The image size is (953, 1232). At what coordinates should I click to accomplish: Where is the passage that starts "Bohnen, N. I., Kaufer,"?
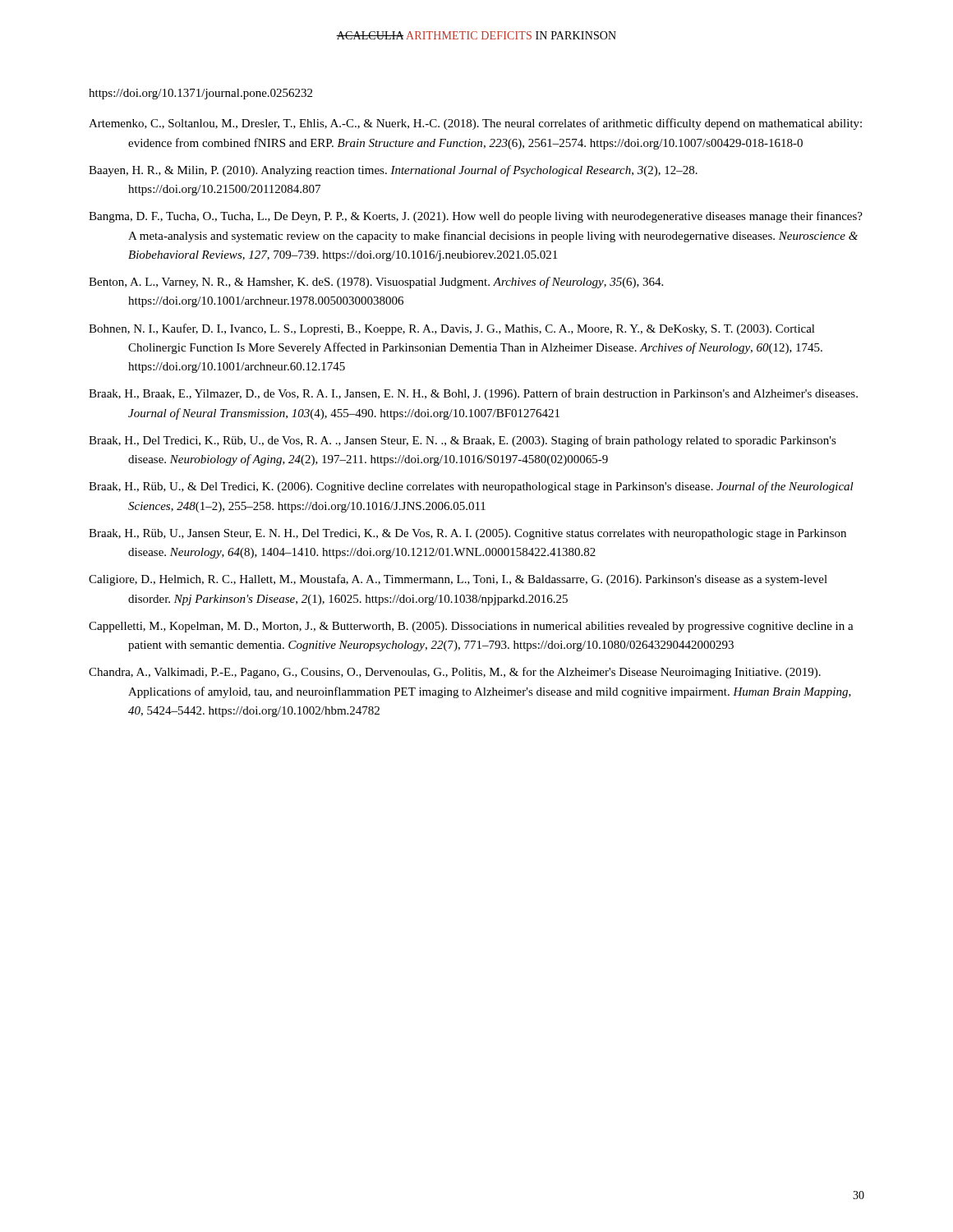click(x=456, y=347)
